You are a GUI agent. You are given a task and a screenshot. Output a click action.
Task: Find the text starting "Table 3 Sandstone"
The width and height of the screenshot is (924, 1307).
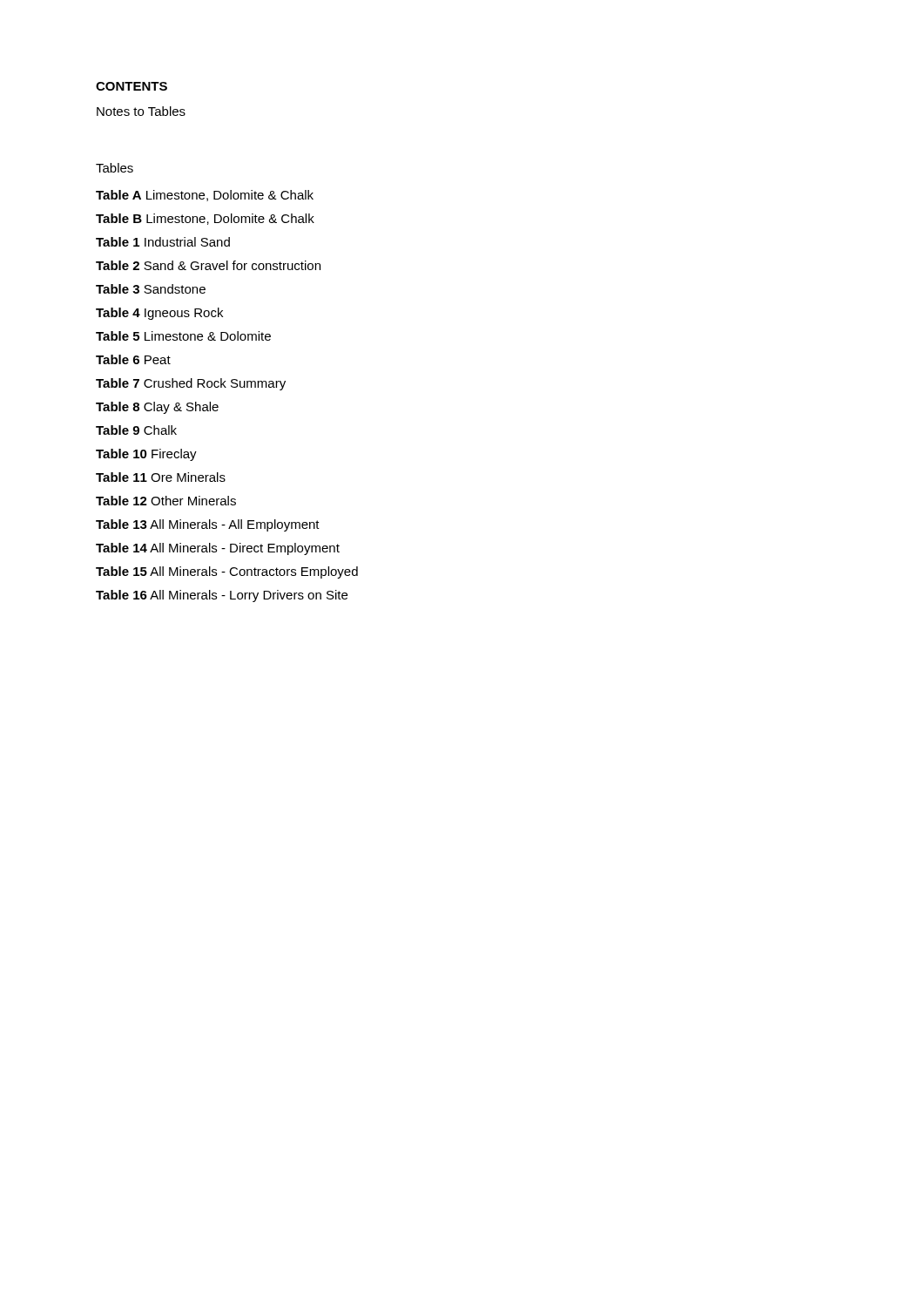[151, 289]
